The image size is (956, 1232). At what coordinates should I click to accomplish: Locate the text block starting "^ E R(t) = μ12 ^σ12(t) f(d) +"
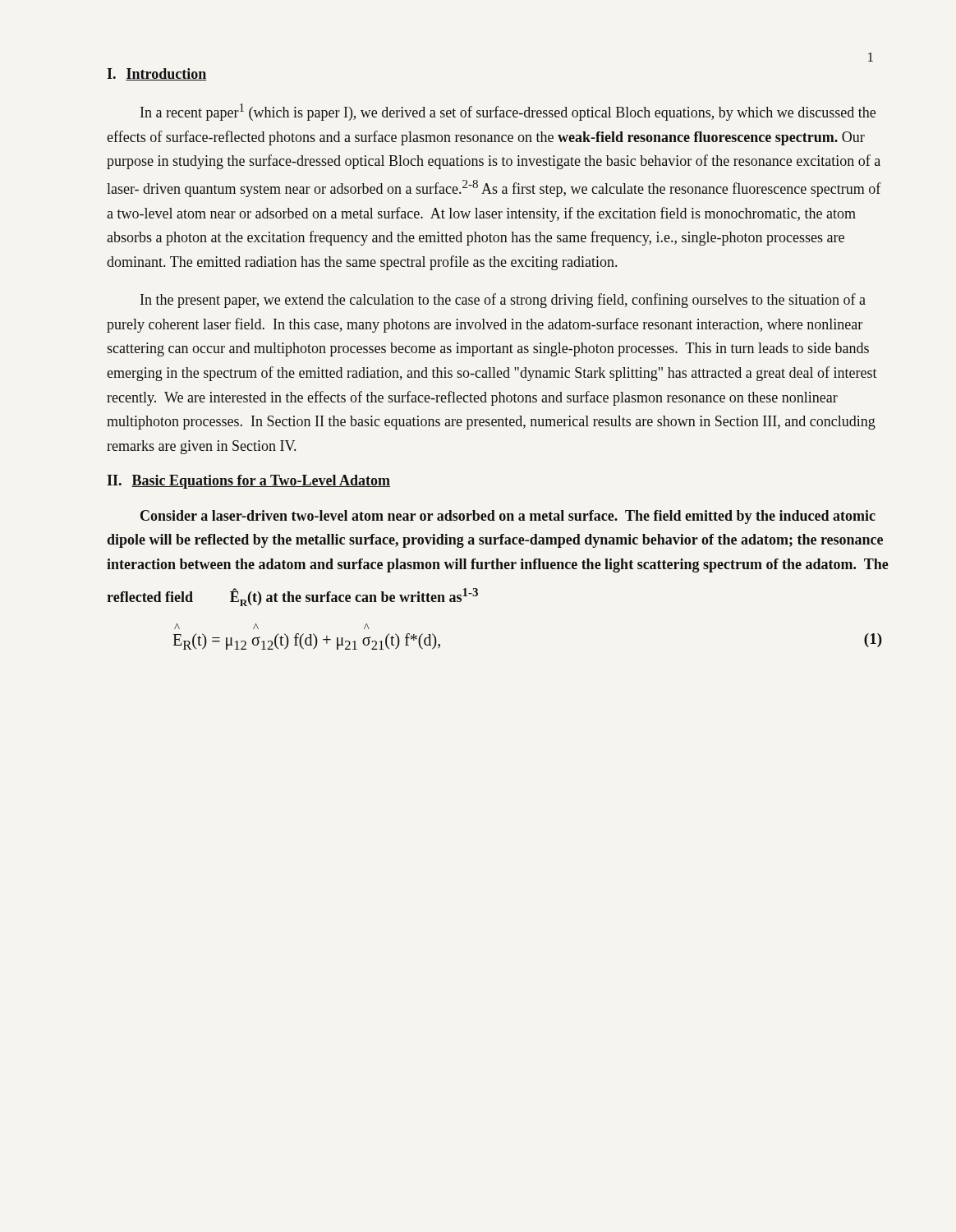pyautogui.click(x=176, y=626)
